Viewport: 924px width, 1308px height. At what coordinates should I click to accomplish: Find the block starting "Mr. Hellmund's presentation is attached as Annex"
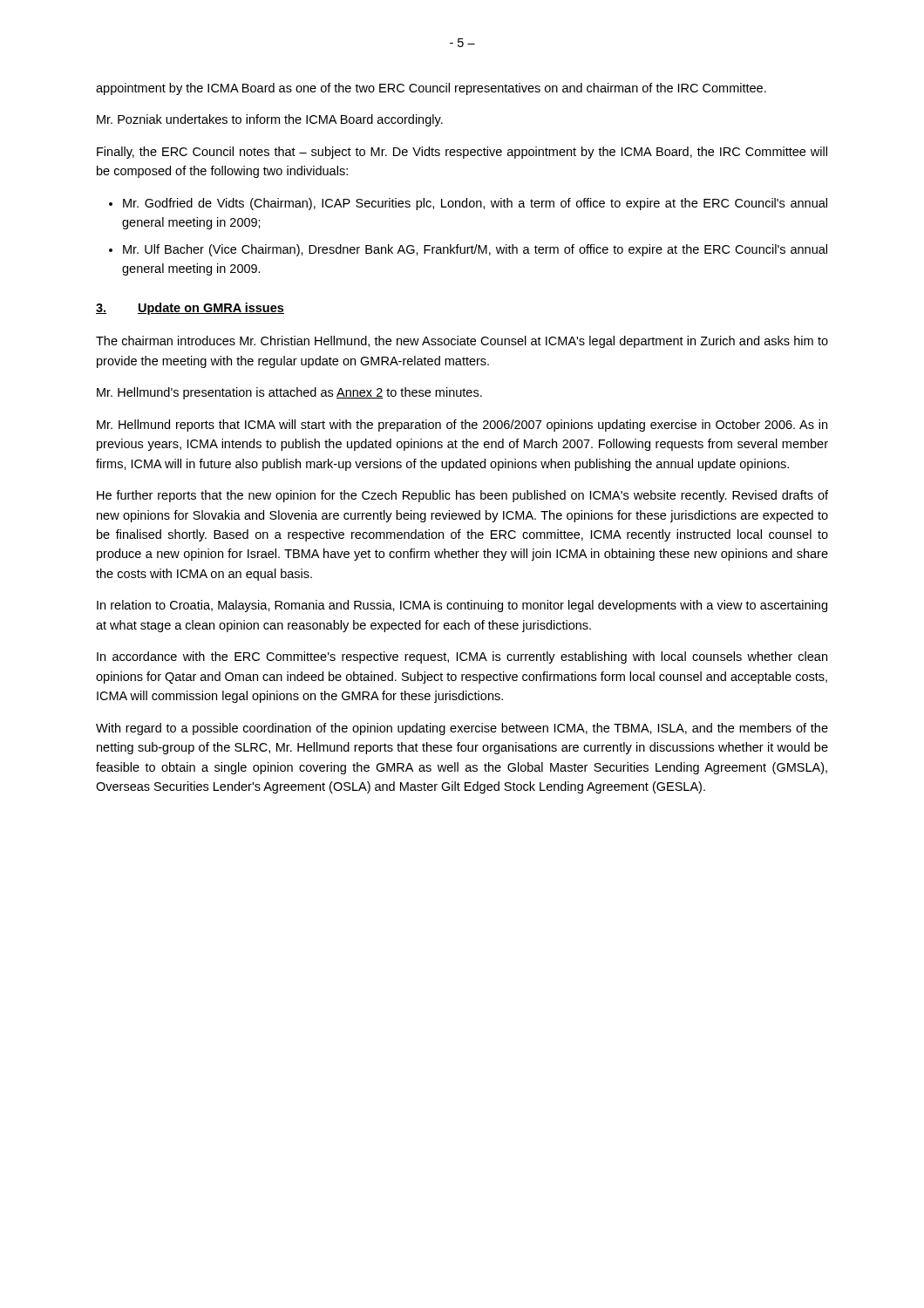tap(289, 393)
